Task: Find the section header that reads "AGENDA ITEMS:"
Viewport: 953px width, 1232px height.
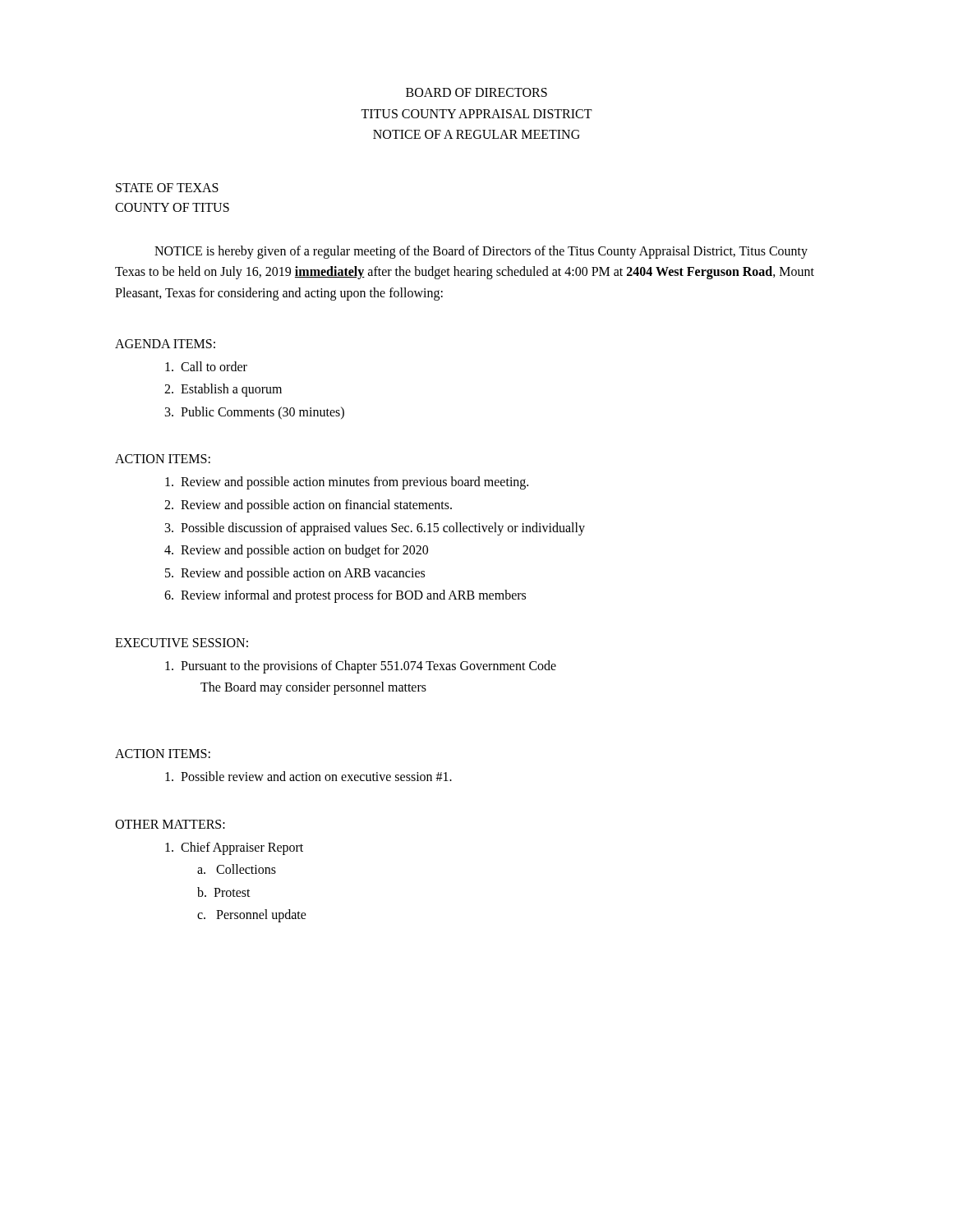Action: pos(166,343)
